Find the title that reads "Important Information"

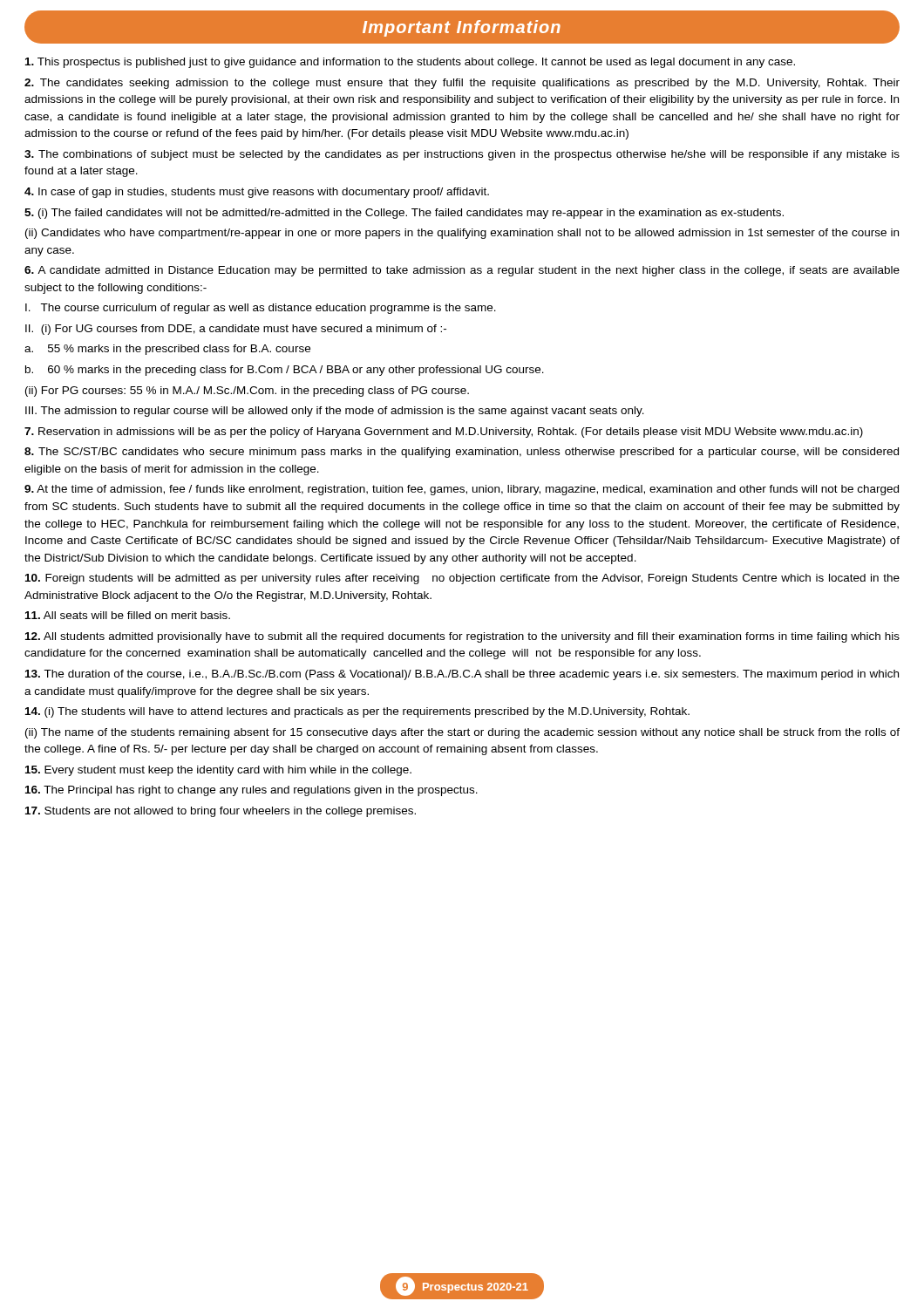[462, 27]
